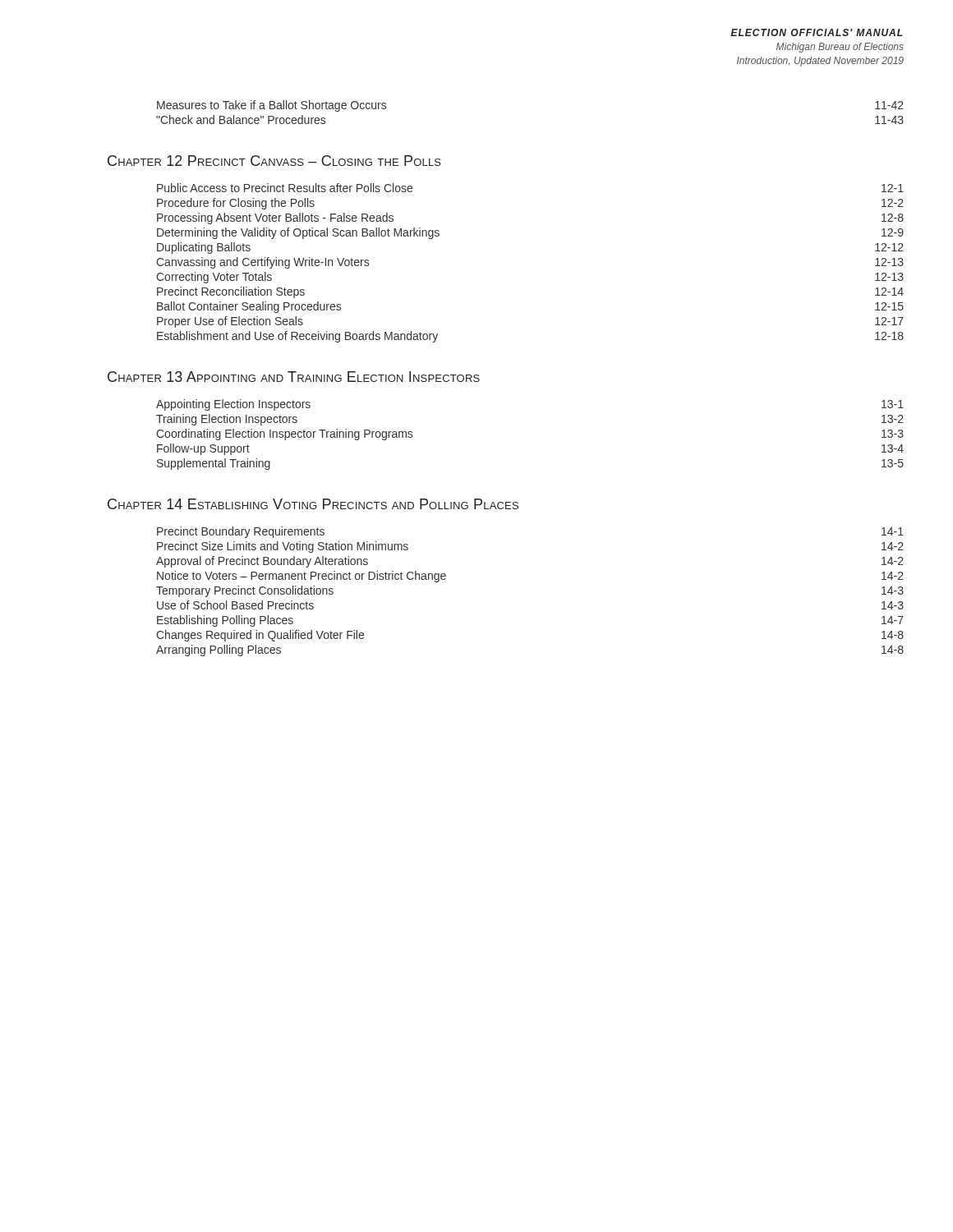953x1232 pixels.
Task: Point to the element starting "Establishment and Use of Receiving"
Action: tap(295, 336)
